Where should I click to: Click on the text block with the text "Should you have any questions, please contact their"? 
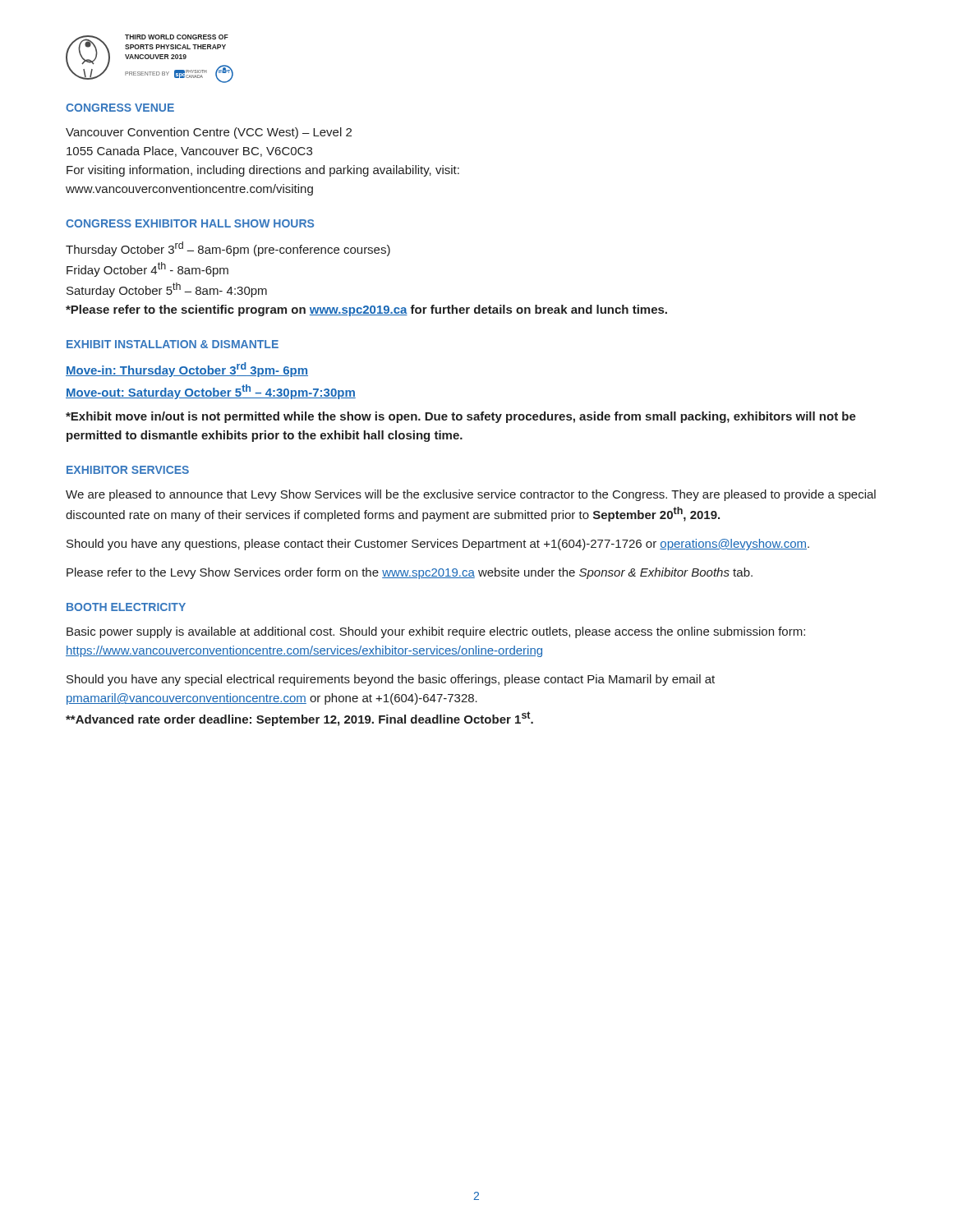438,543
